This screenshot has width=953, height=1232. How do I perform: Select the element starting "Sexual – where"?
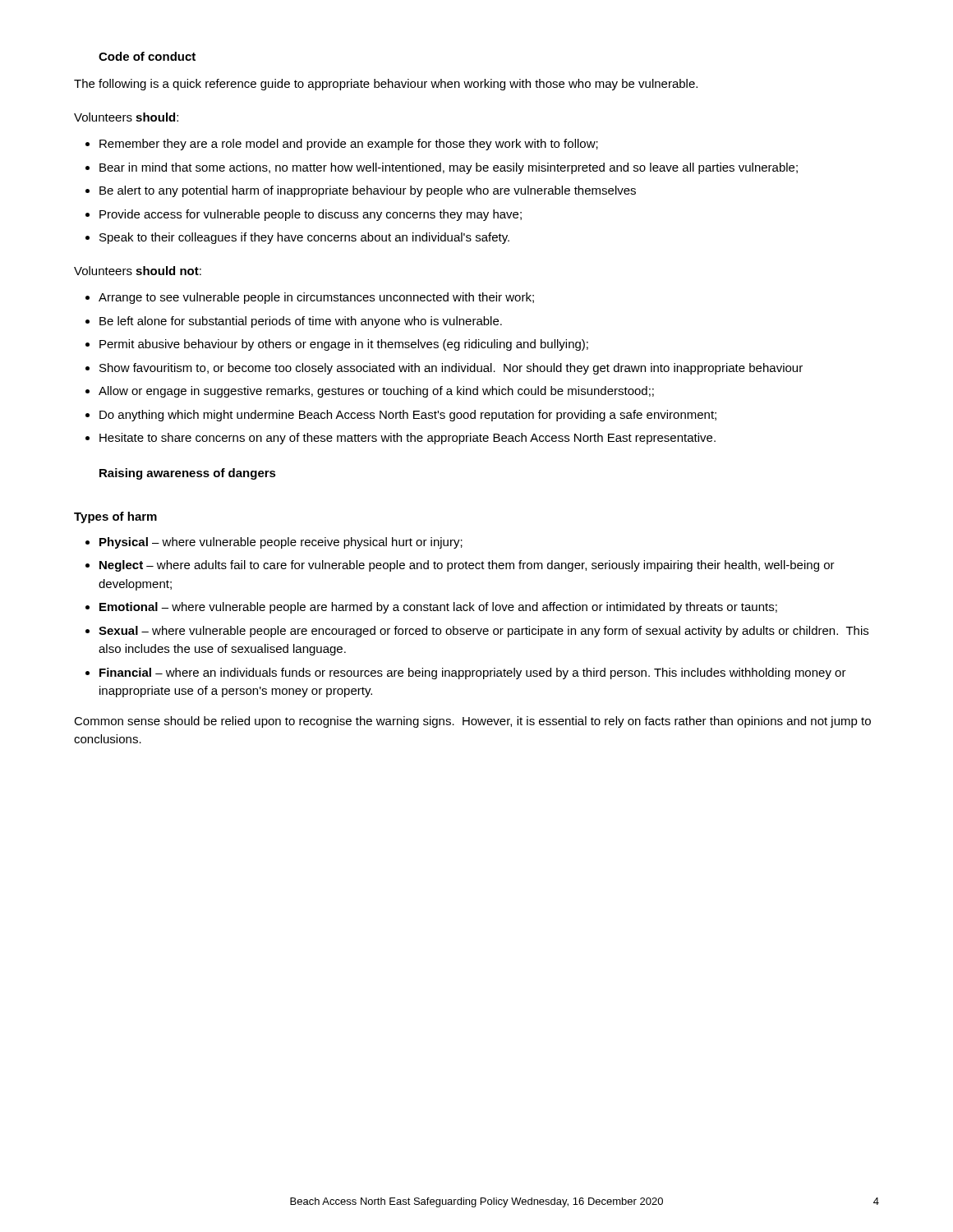[x=484, y=639]
